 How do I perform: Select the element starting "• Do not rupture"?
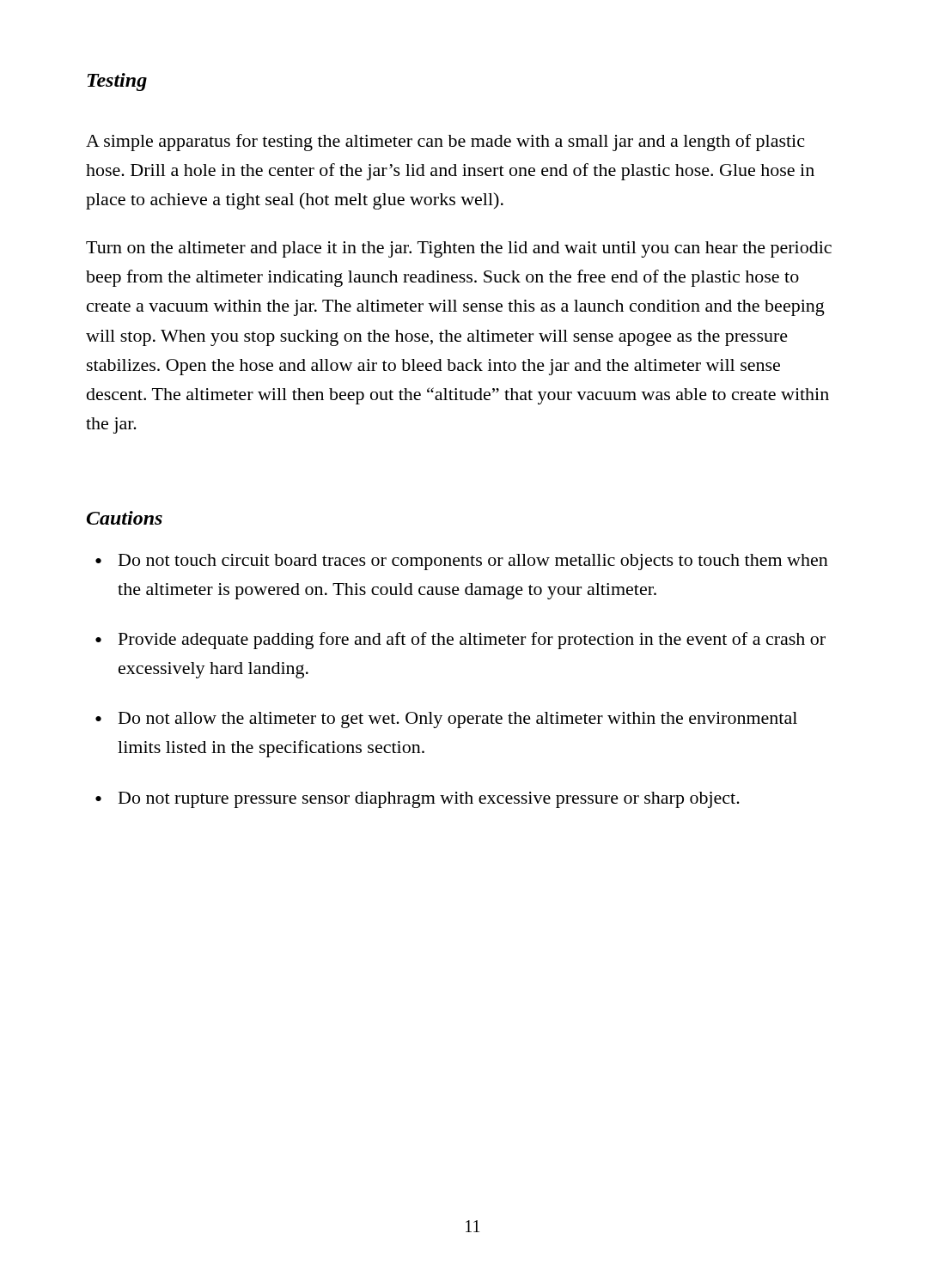[x=464, y=799]
